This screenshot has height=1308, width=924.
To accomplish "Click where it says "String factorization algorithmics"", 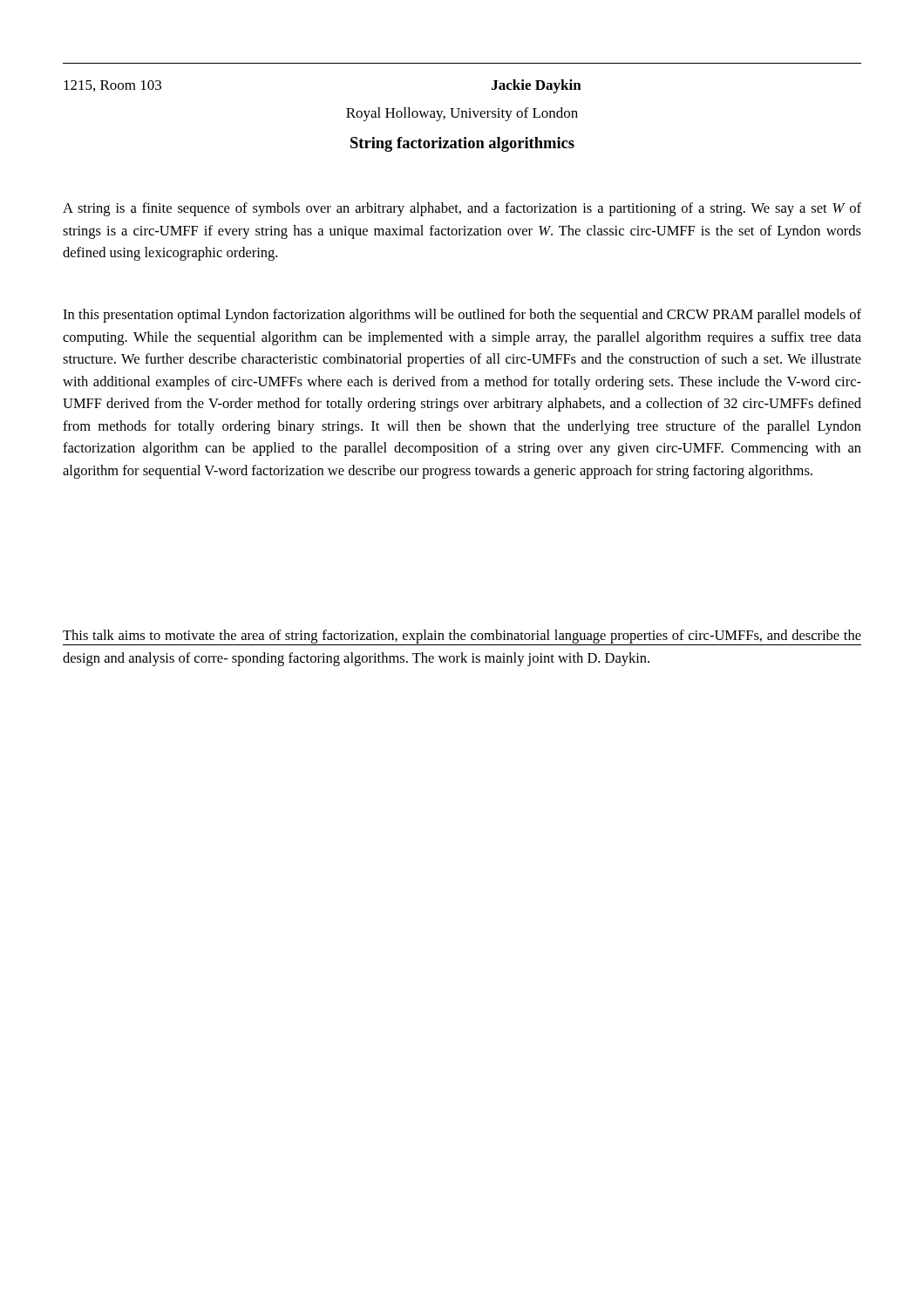I will click(462, 143).
